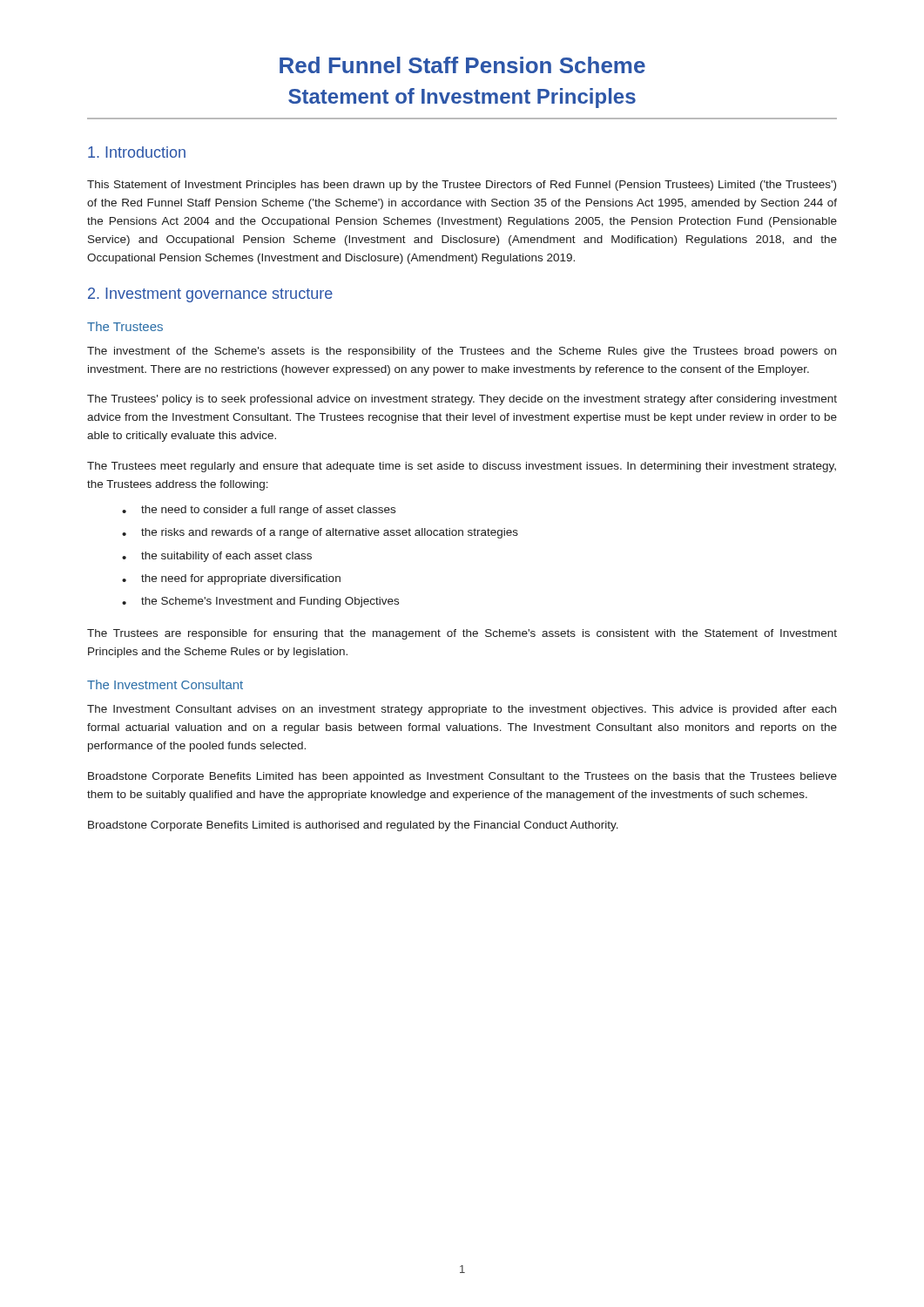Image resolution: width=924 pixels, height=1307 pixels.
Task: Click on the list item that reads "•the need to consider"
Action: [x=259, y=511]
